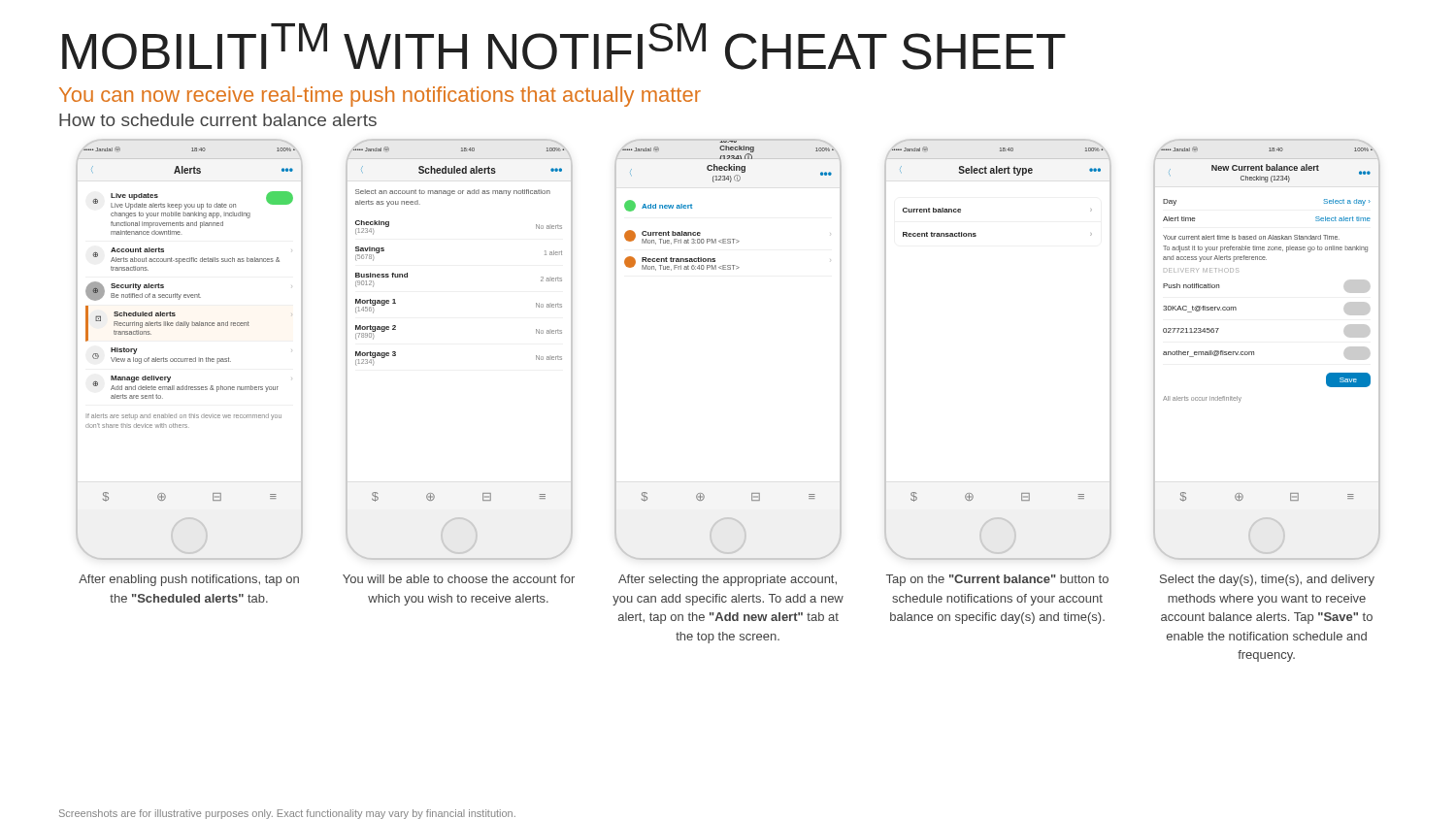Find the element starting "Screenshots are for illustrative purposes only. Exact functionality"
The height and width of the screenshot is (819, 1456).
pos(287,813)
